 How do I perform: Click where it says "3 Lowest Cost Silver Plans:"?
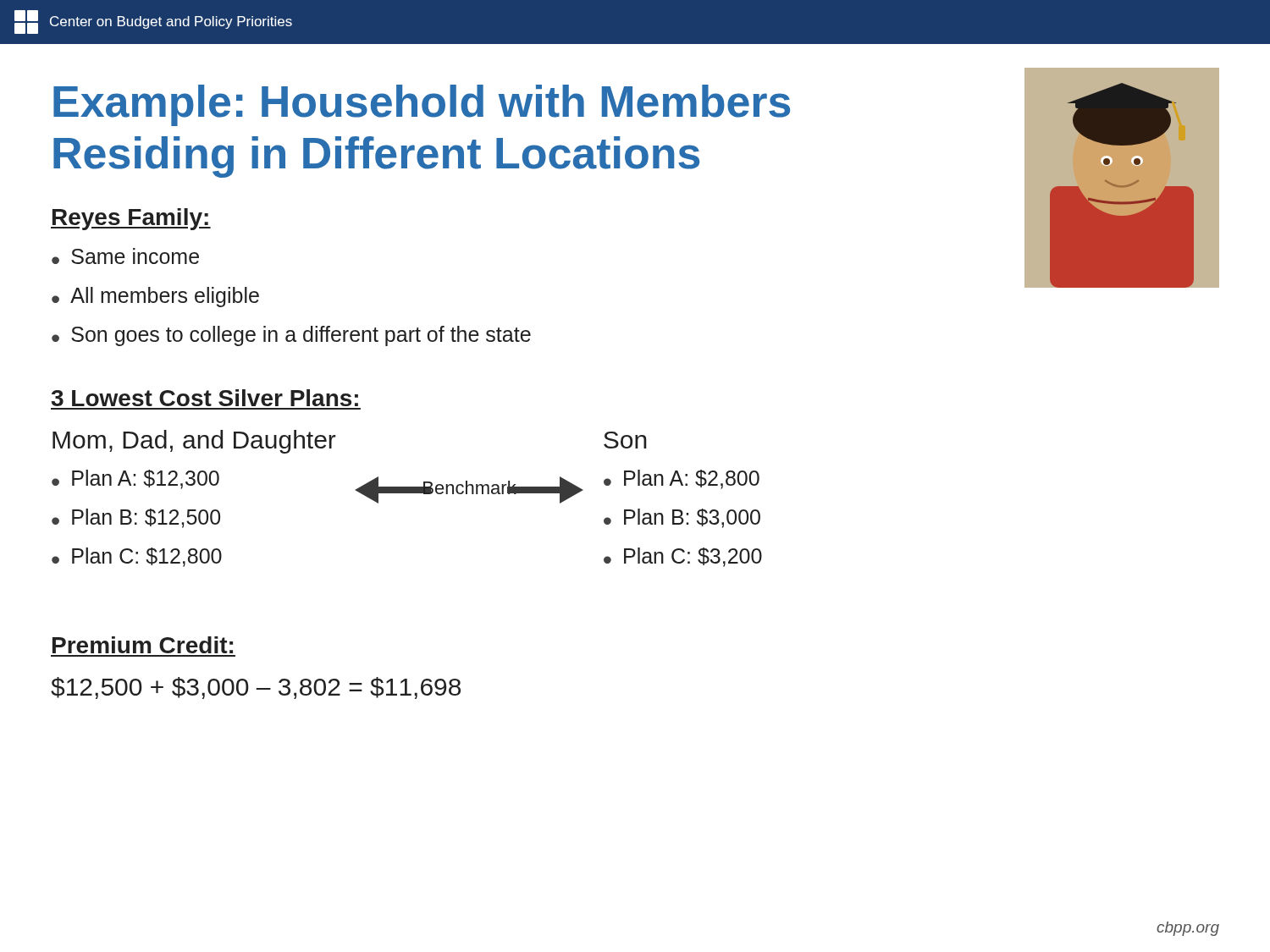[x=206, y=398]
